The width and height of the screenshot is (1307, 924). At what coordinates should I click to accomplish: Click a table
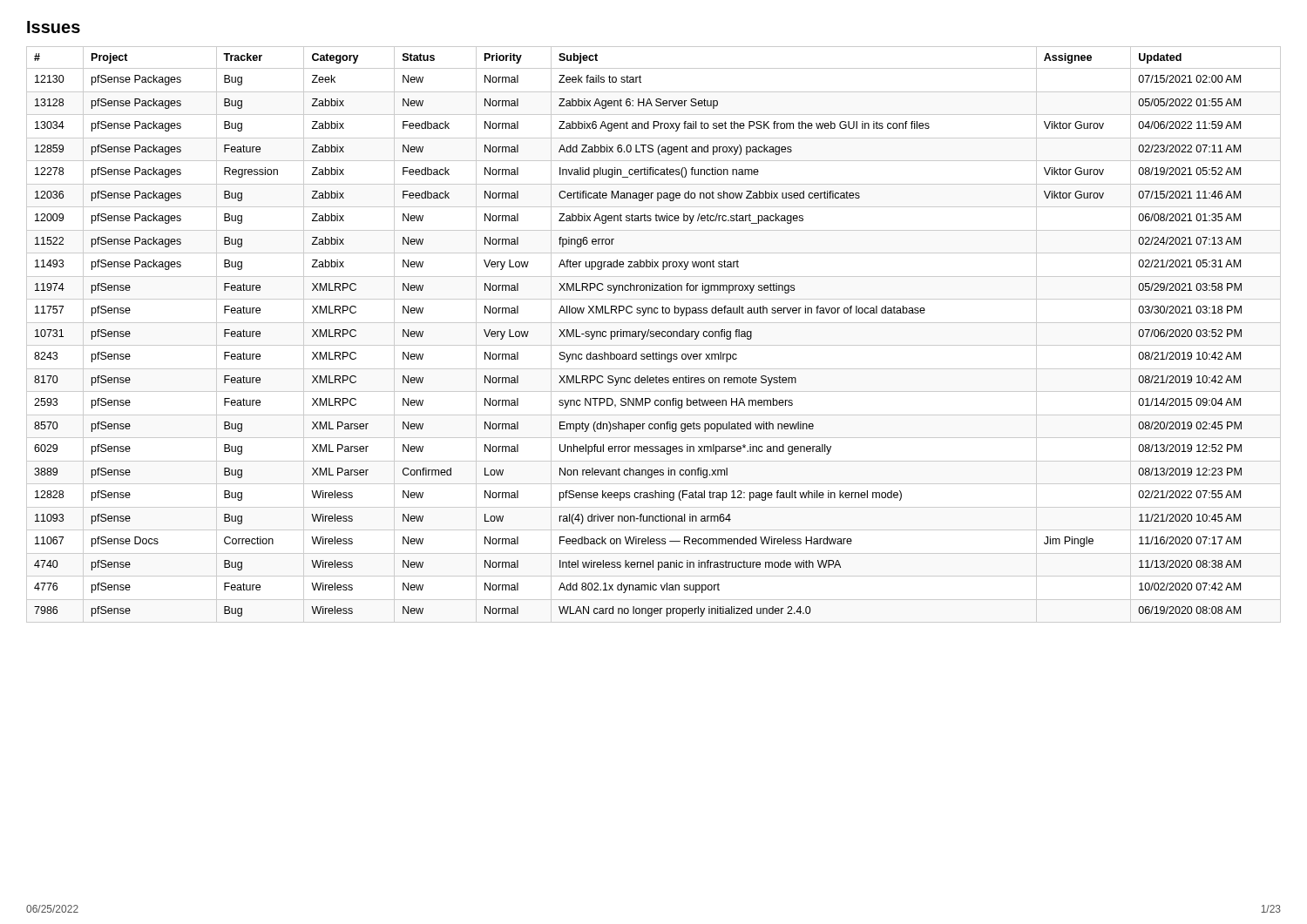tap(654, 334)
